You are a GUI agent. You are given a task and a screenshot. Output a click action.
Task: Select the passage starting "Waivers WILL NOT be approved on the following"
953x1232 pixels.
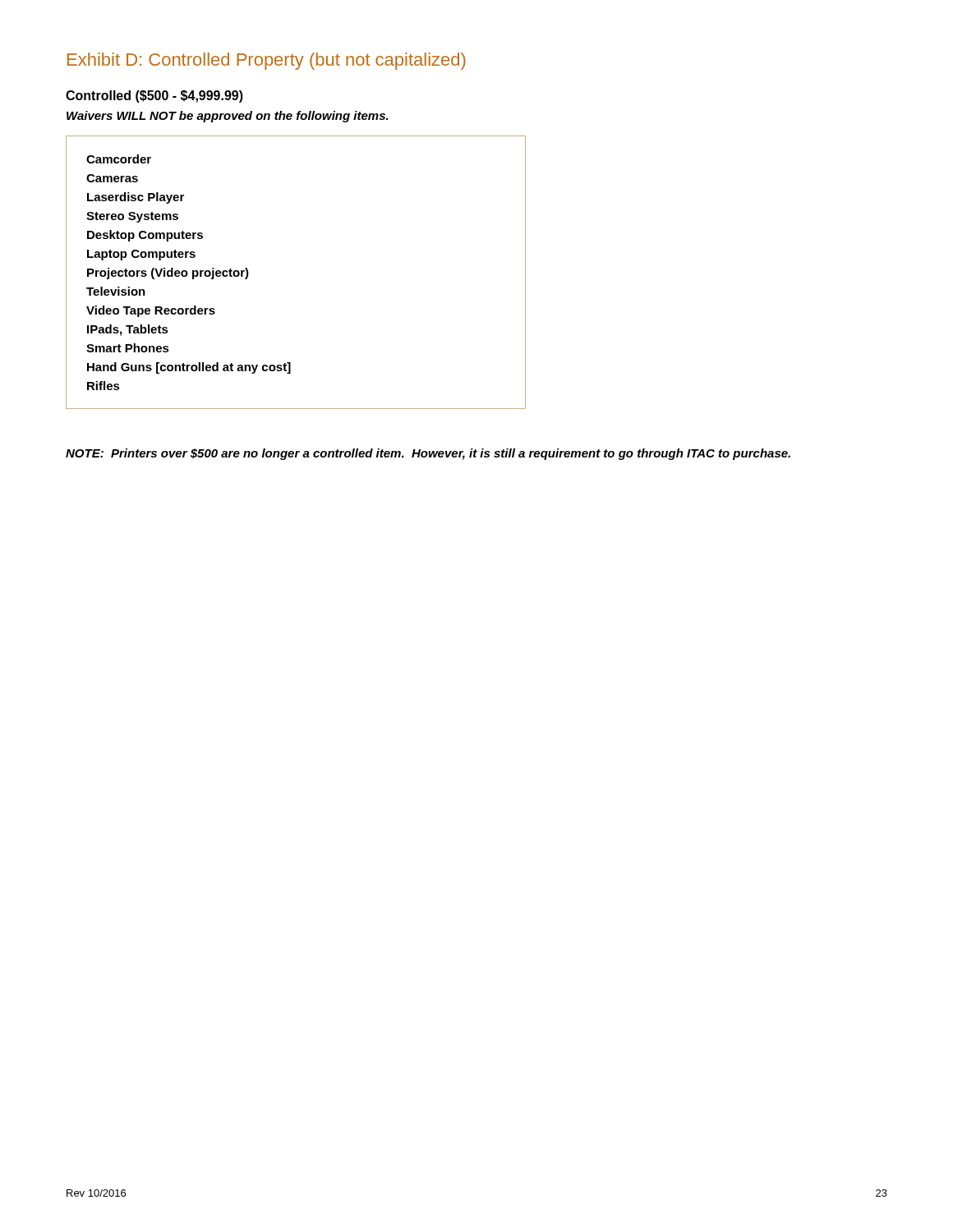point(227,115)
